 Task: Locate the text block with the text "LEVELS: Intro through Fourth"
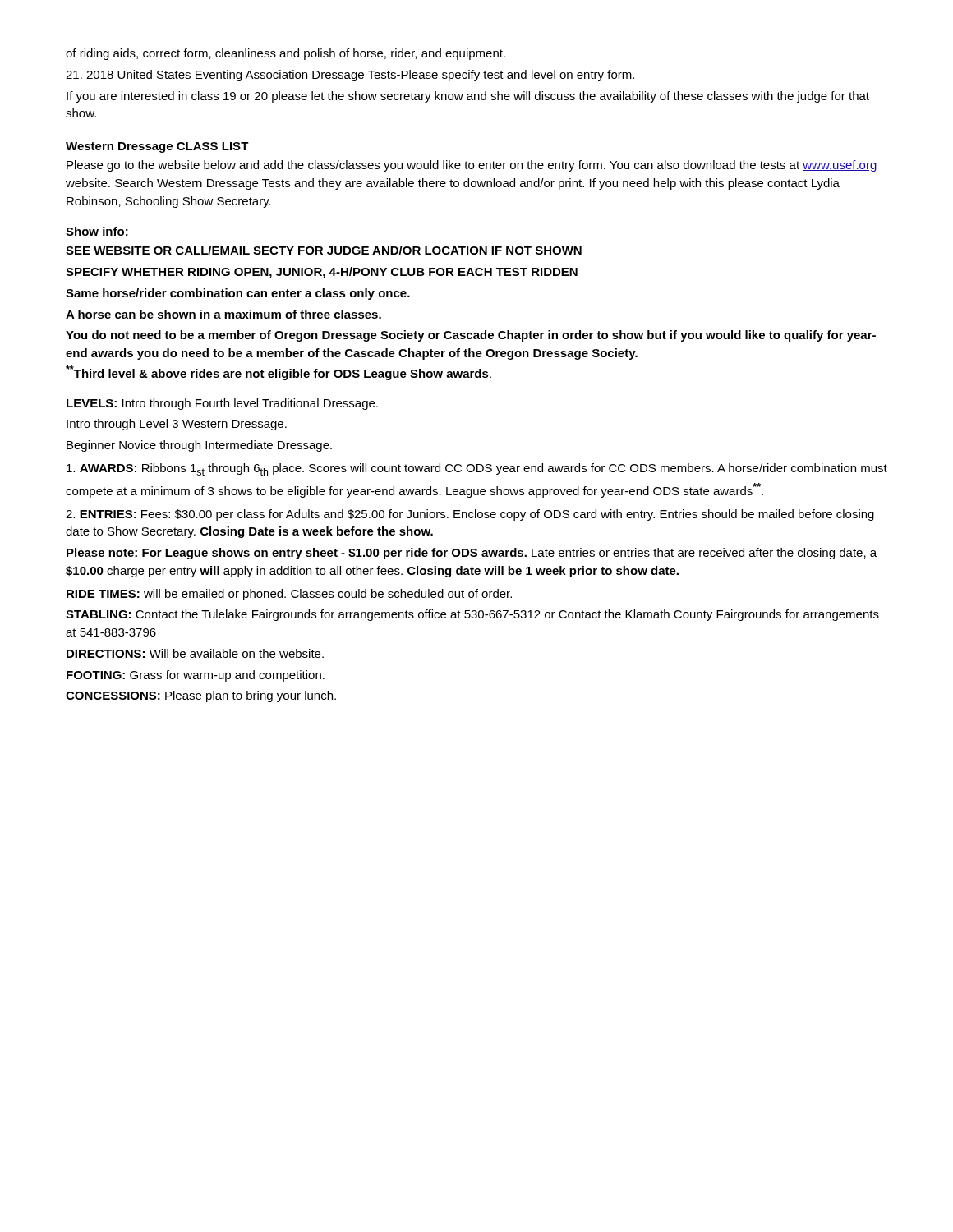tap(222, 404)
